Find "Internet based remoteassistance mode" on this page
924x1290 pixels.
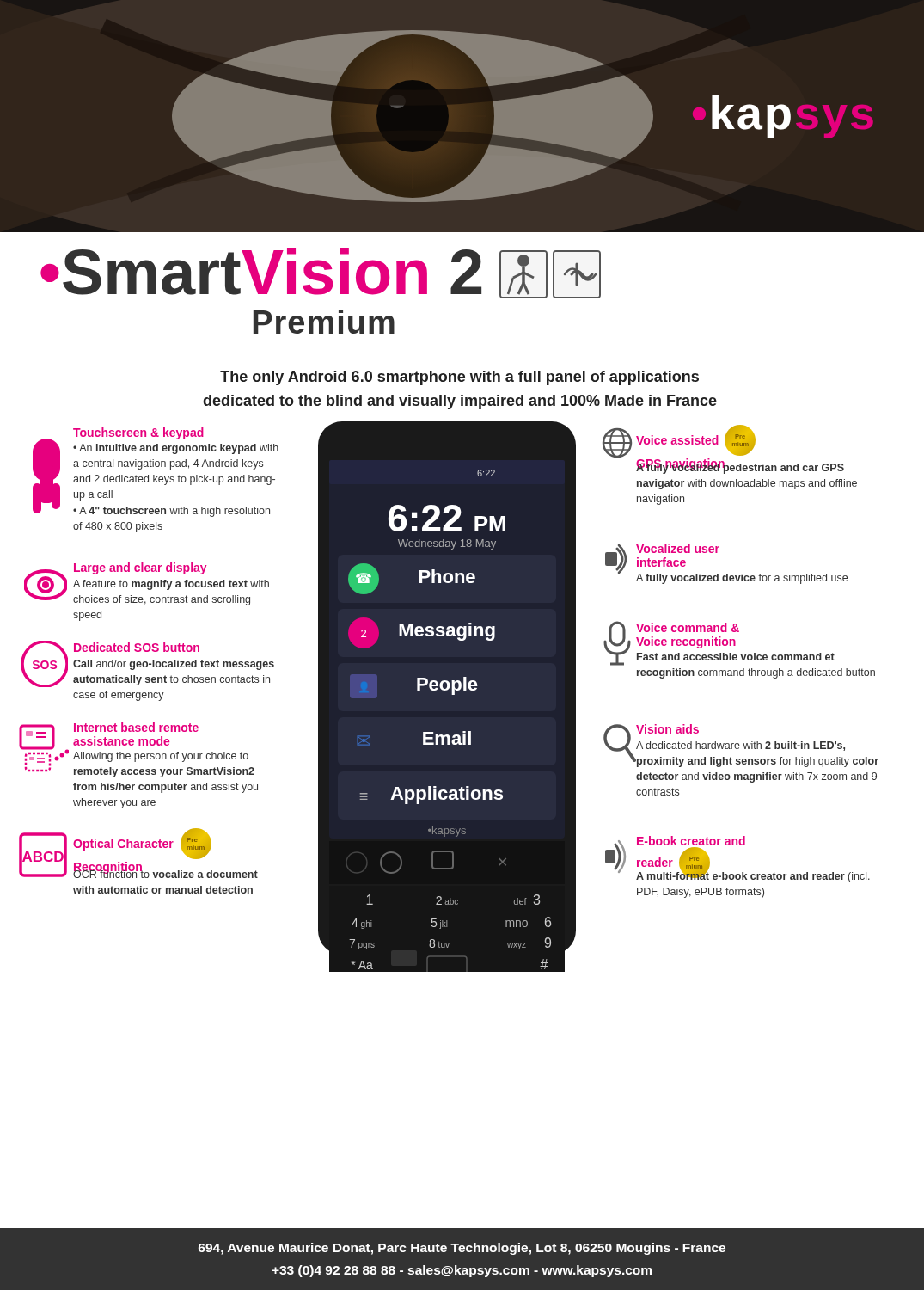click(136, 734)
